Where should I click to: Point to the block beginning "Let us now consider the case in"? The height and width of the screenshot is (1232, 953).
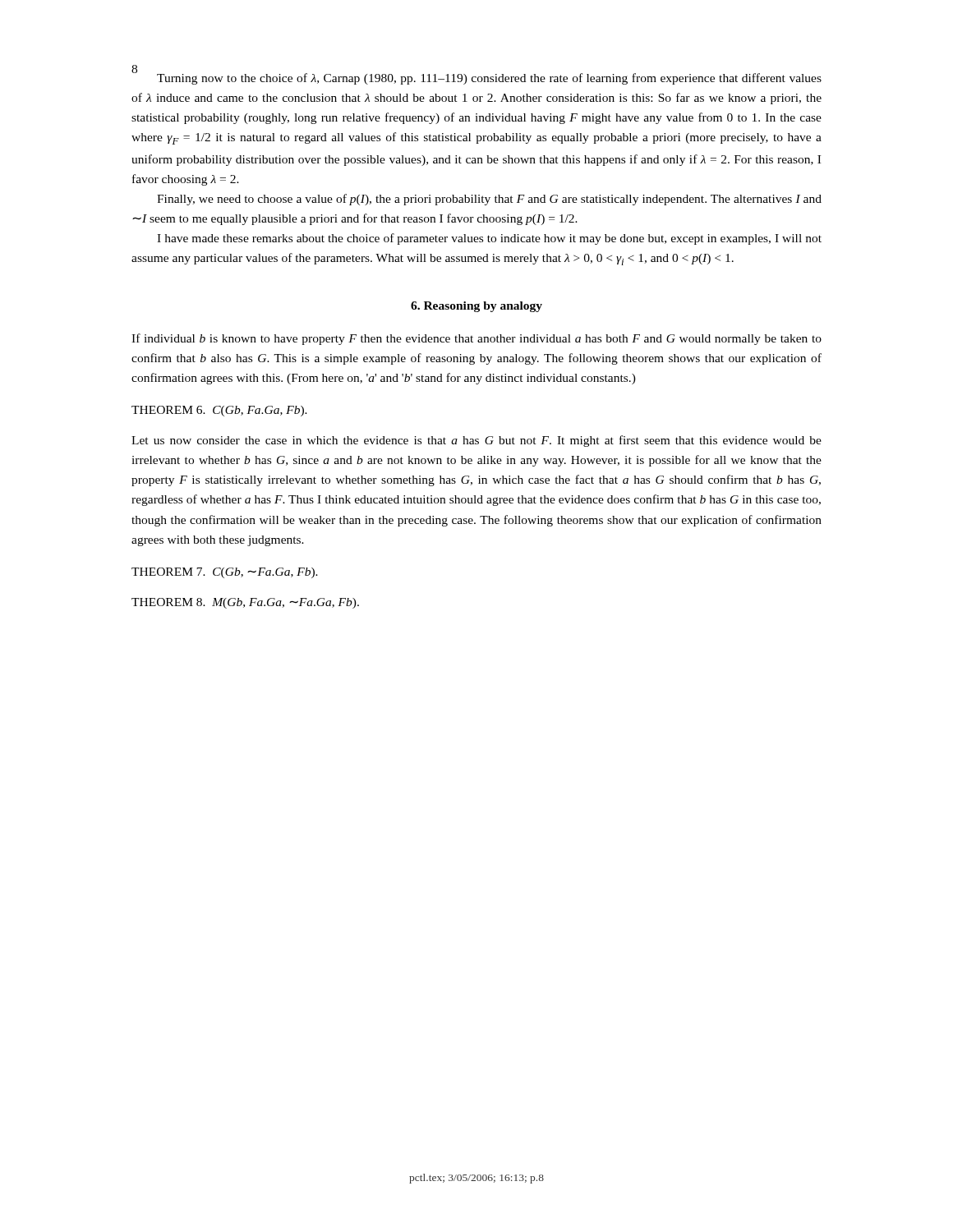(476, 489)
